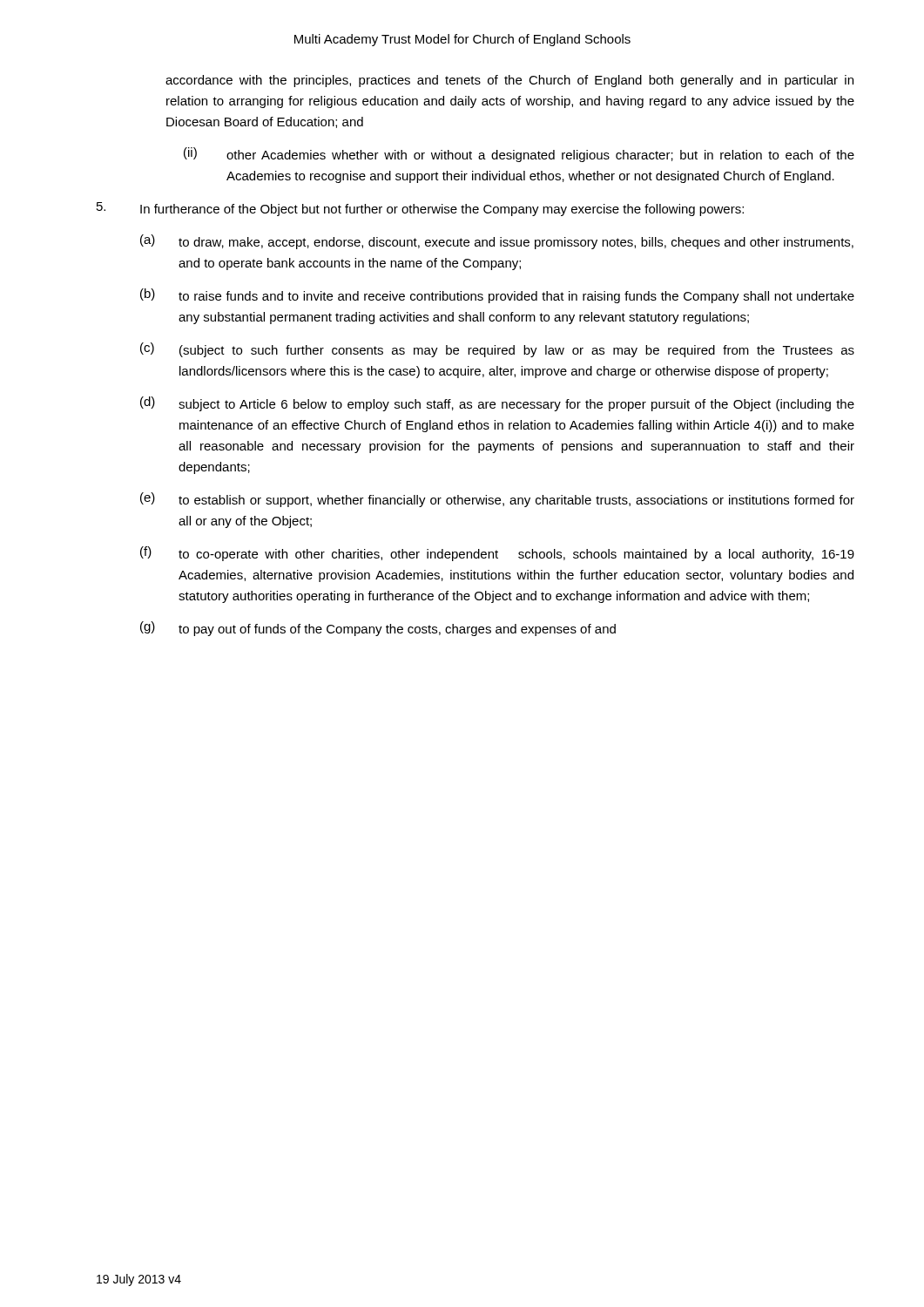Point to the region starting "(ii) other Academies whether with or without"
924x1307 pixels.
coord(519,166)
